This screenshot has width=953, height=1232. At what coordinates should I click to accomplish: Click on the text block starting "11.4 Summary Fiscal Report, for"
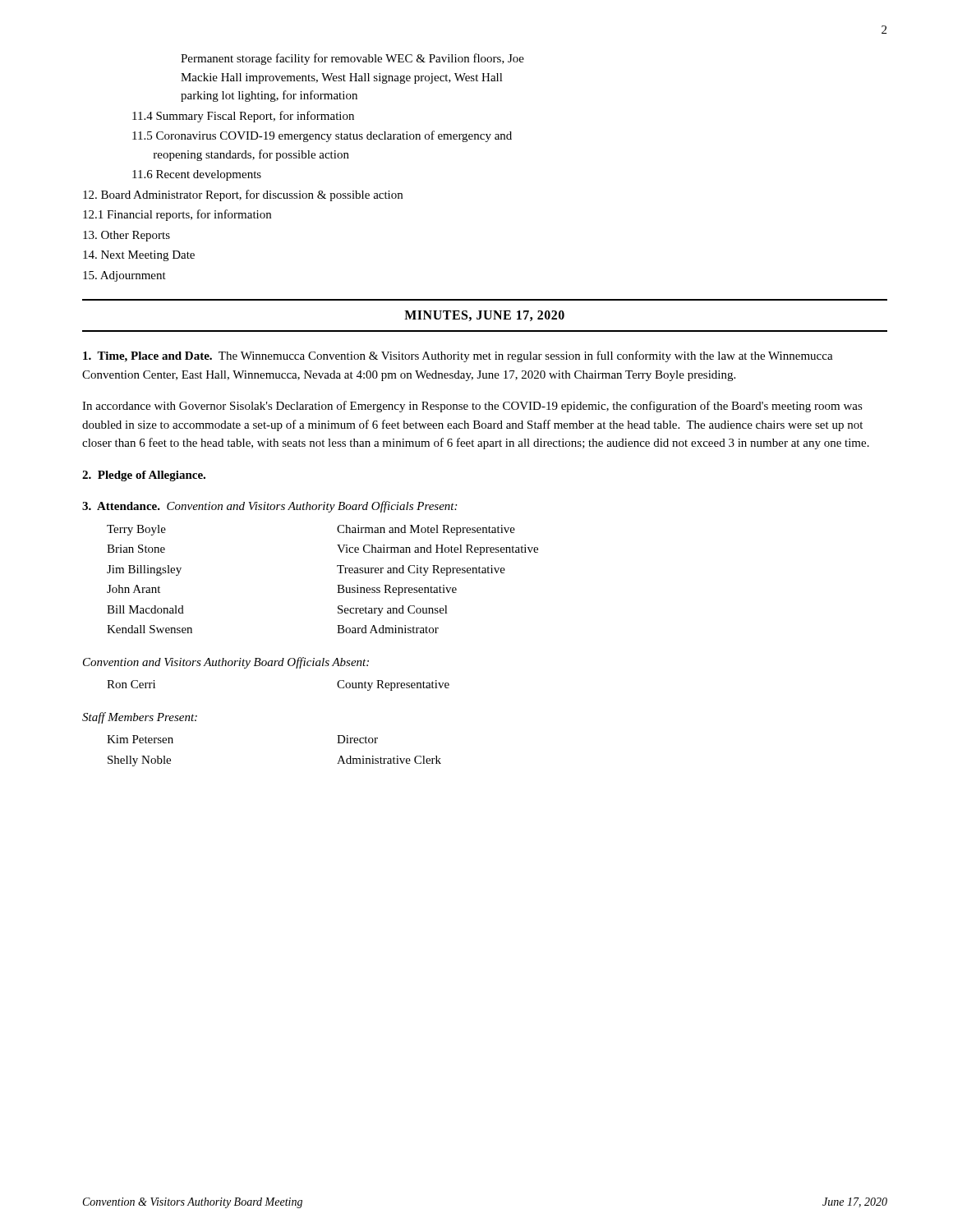(x=243, y=115)
